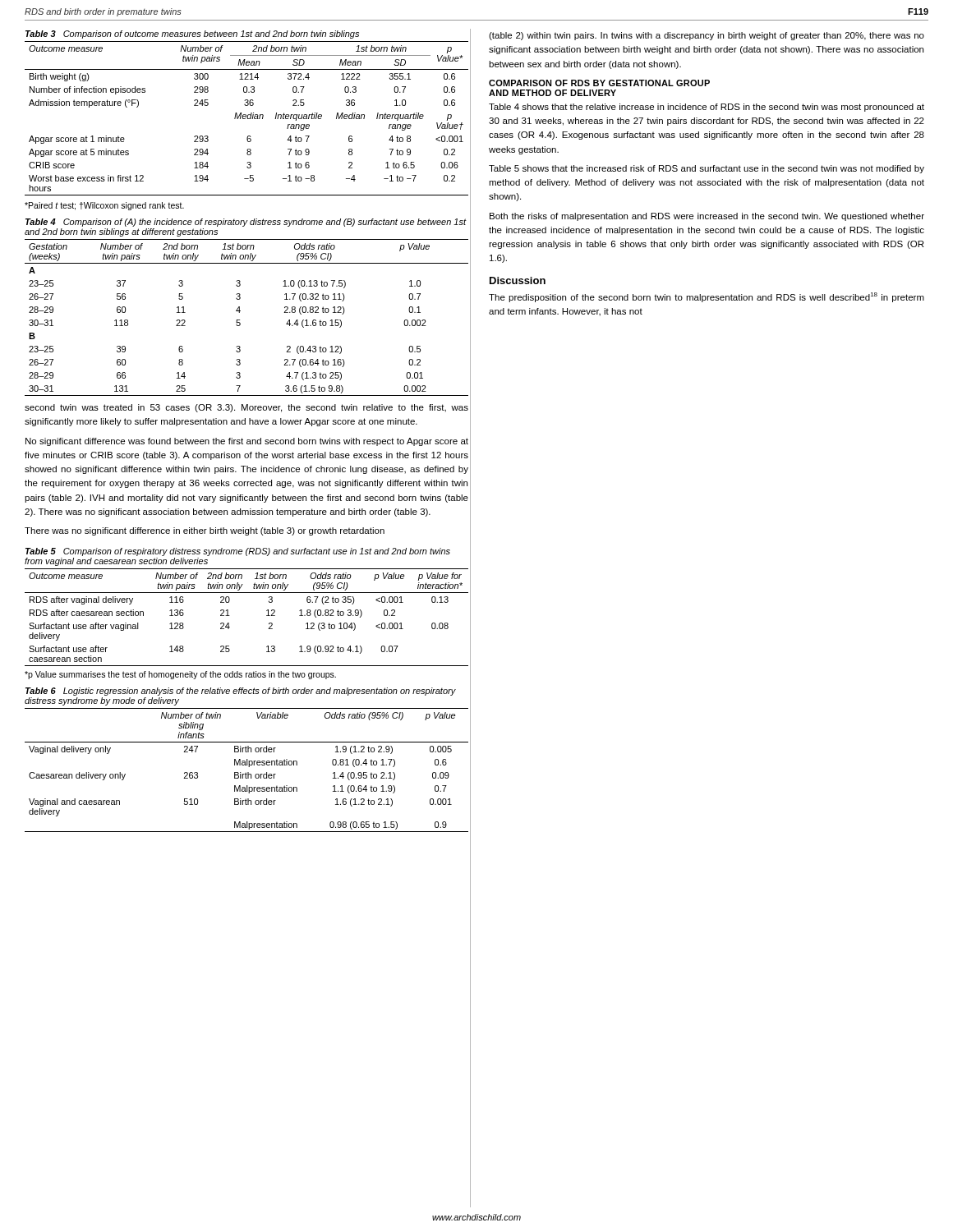The width and height of the screenshot is (953, 1232).
Task: Click on the passage starting "(table 2) within twin pairs. In twins"
Action: pyautogui.click(x=707, y=50)
